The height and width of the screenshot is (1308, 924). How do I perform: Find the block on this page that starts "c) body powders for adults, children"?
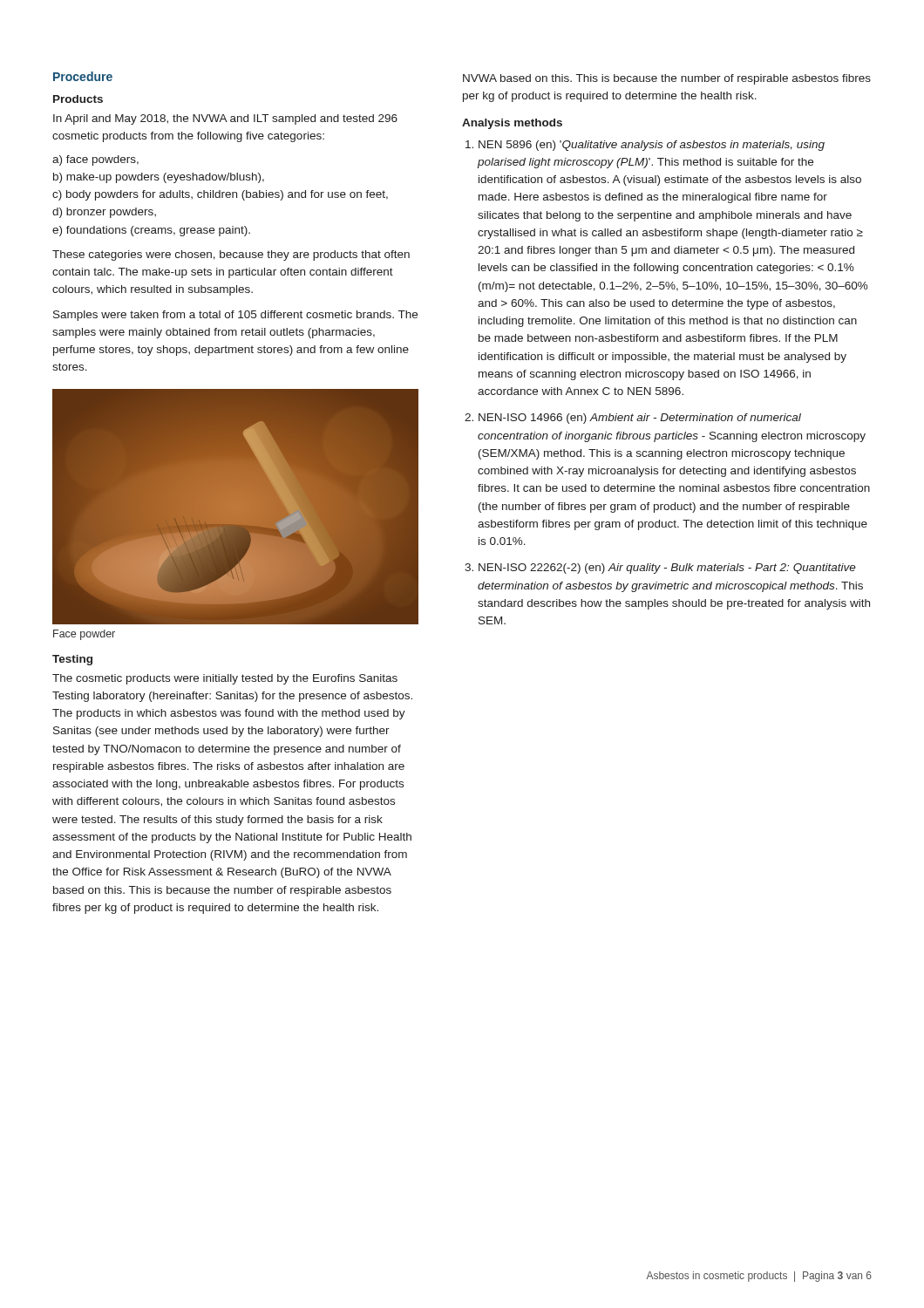tap(220, 194)
